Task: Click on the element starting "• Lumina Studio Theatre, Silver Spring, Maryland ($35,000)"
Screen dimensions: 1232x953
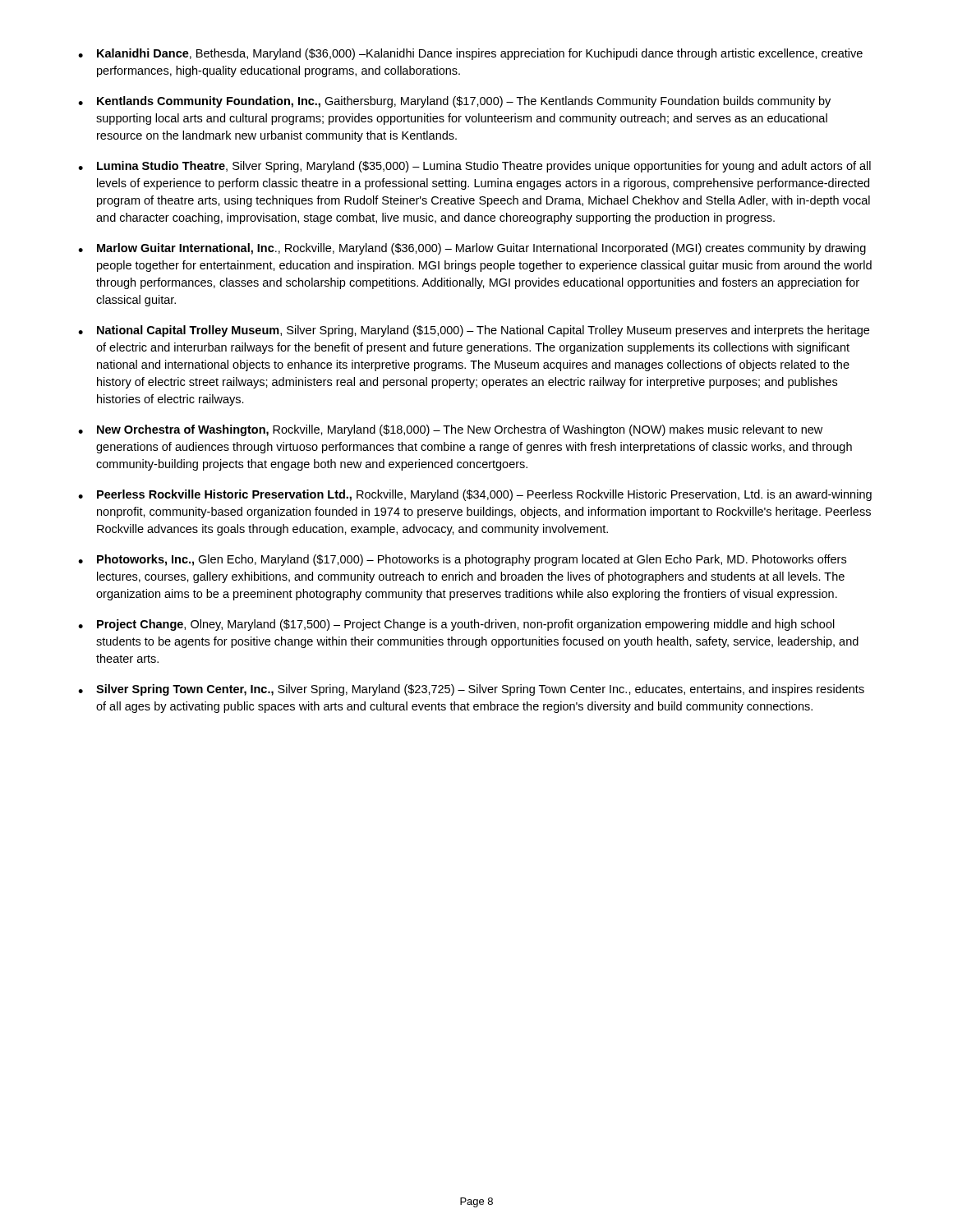Action: click(x=476, y=192)
